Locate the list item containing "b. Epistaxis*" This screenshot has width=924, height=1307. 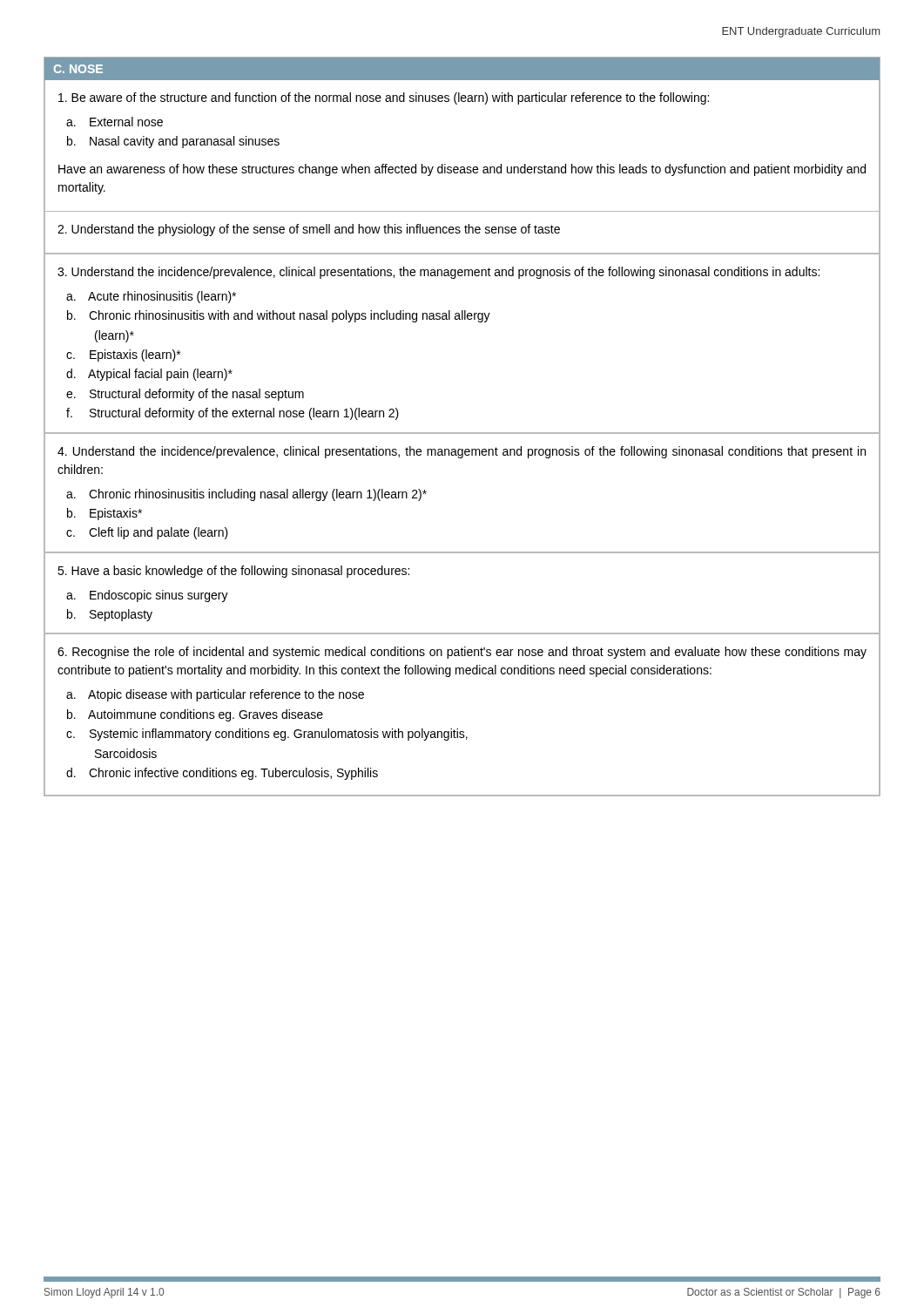pyautogui.click(x=104, y=513)
